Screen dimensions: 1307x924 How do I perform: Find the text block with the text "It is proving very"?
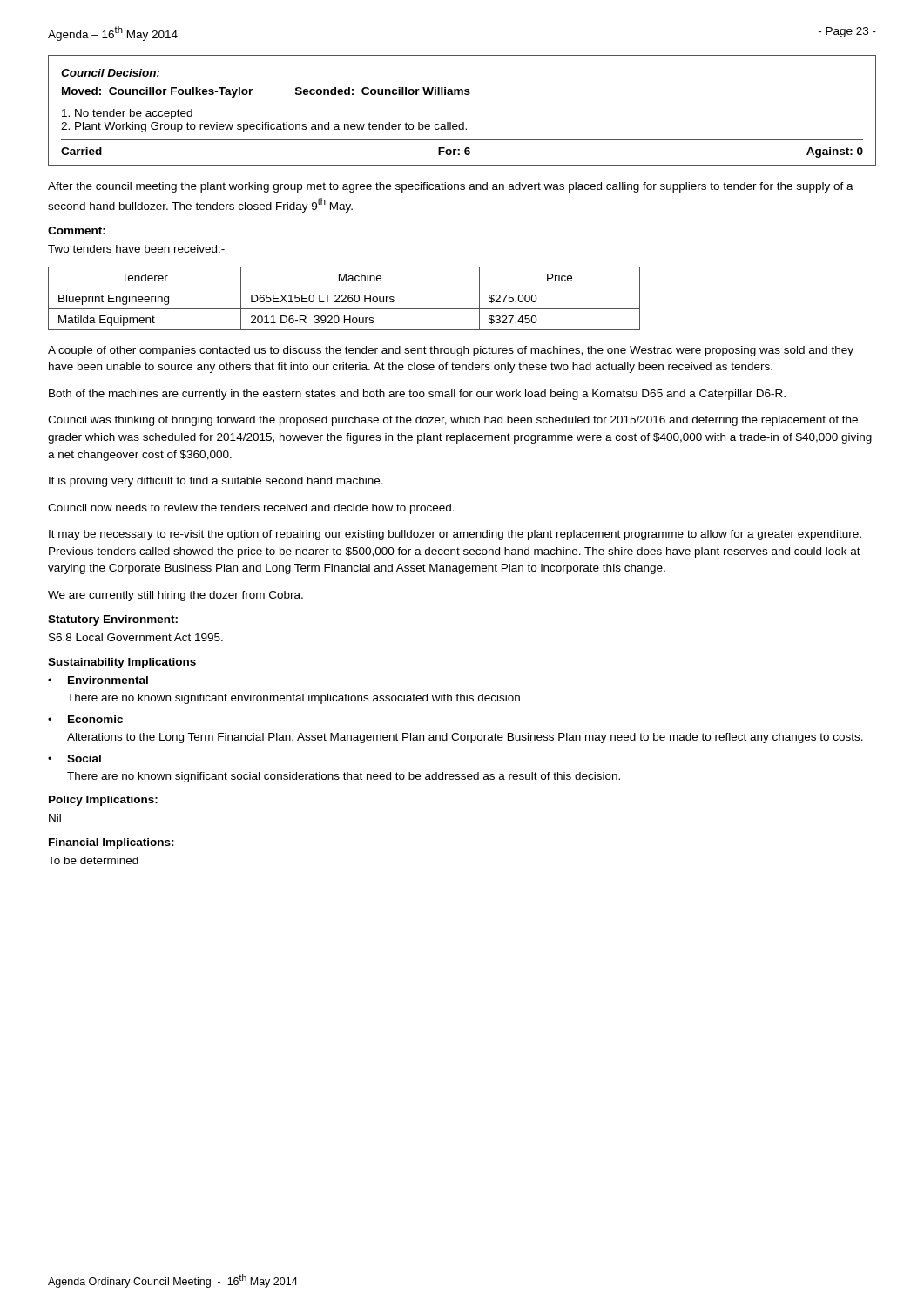(216, 481)
